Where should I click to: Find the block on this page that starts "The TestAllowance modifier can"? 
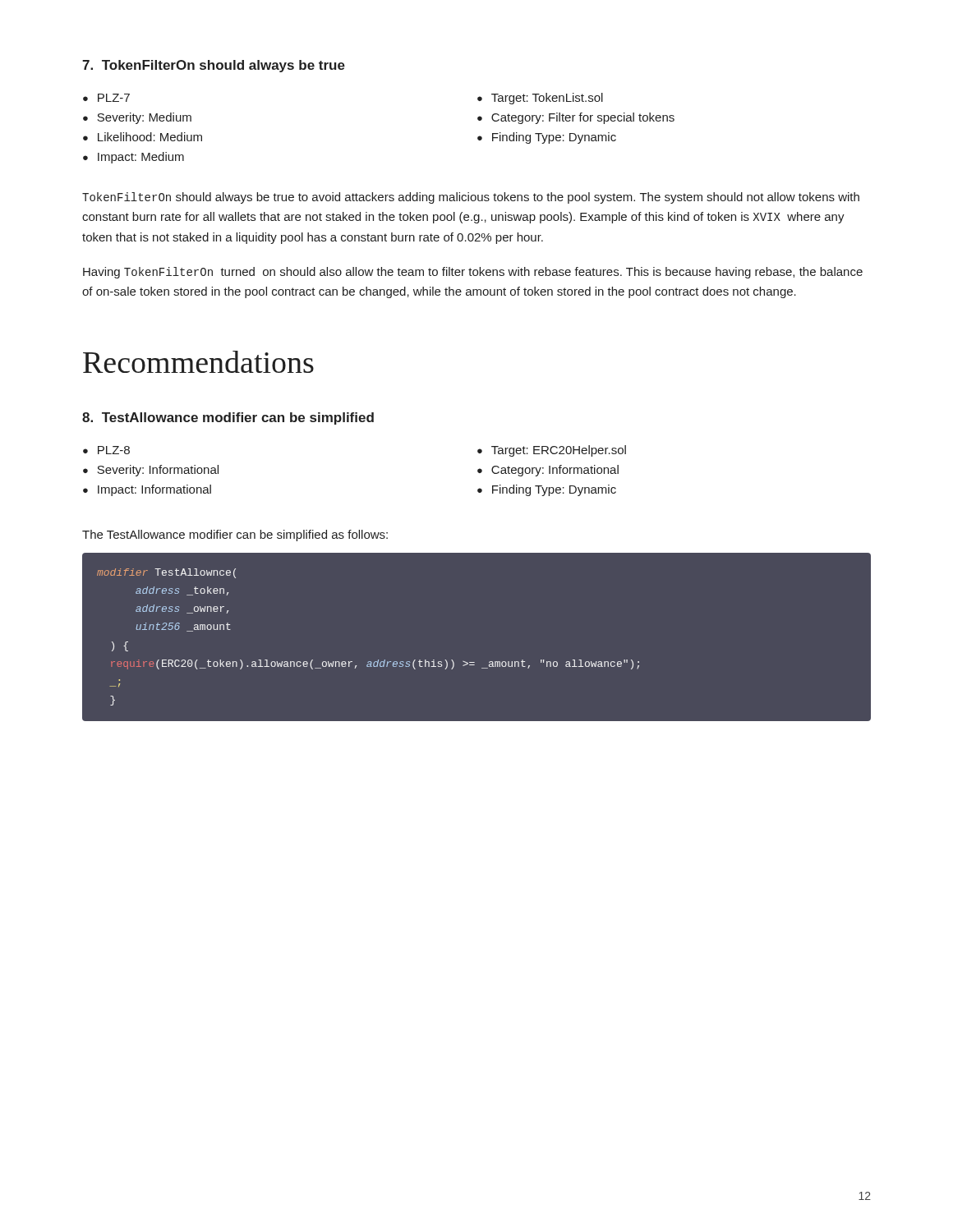[235, 534]
